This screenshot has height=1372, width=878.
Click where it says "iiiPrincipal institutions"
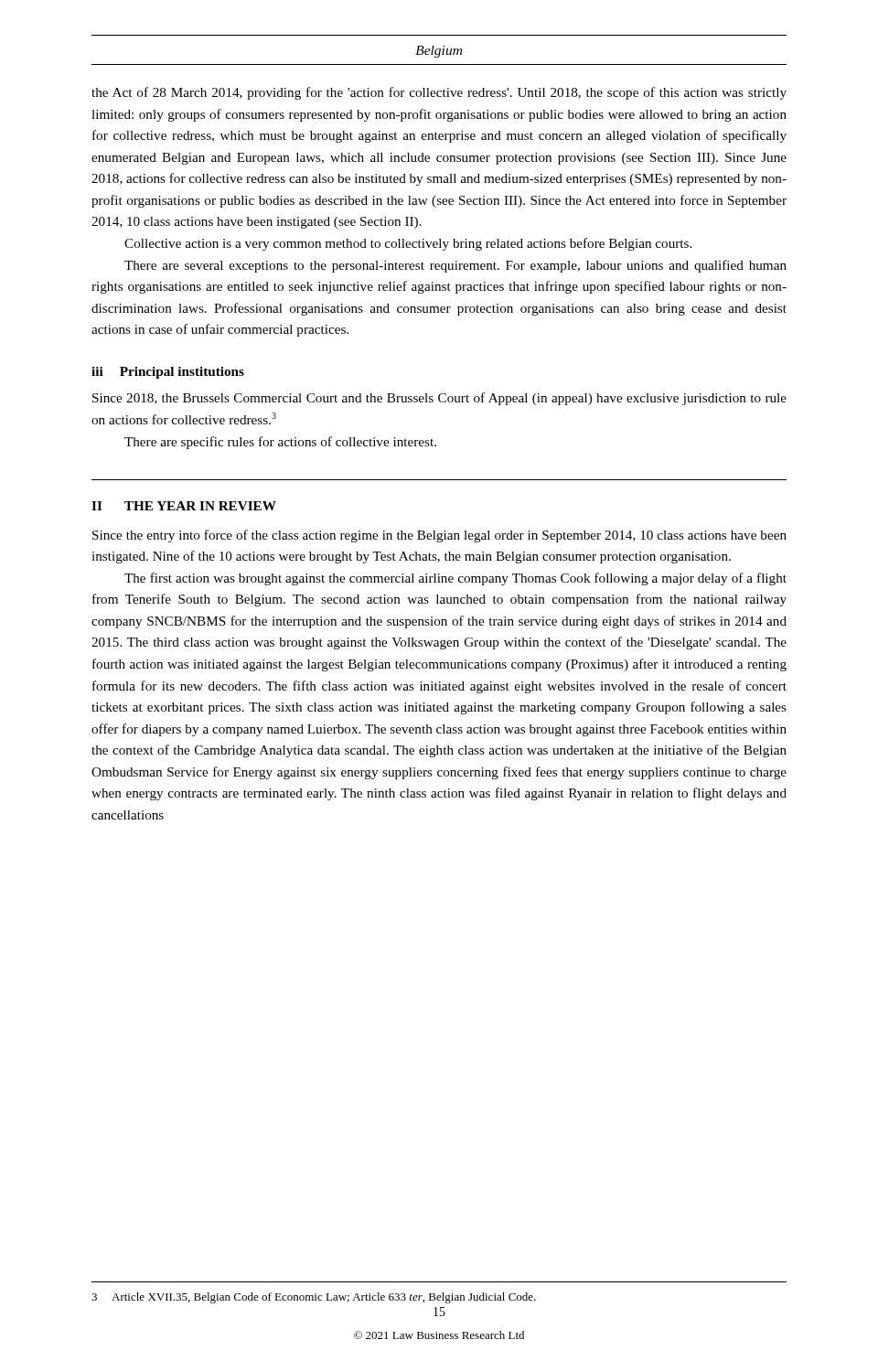(x=168, y=371)
